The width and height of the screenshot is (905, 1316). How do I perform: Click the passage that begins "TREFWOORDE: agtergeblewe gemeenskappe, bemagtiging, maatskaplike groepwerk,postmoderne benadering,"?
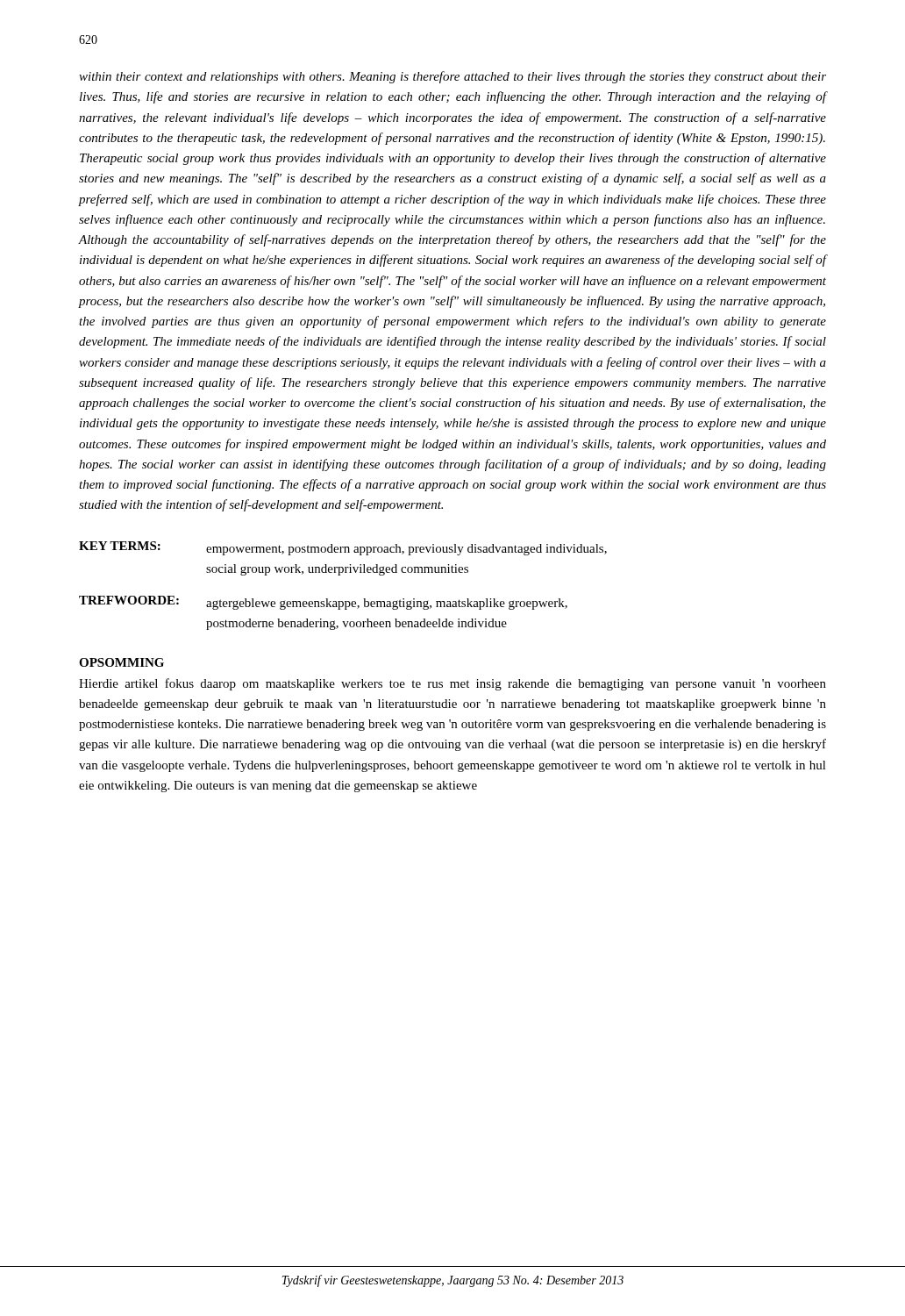(x=452, y=614)
